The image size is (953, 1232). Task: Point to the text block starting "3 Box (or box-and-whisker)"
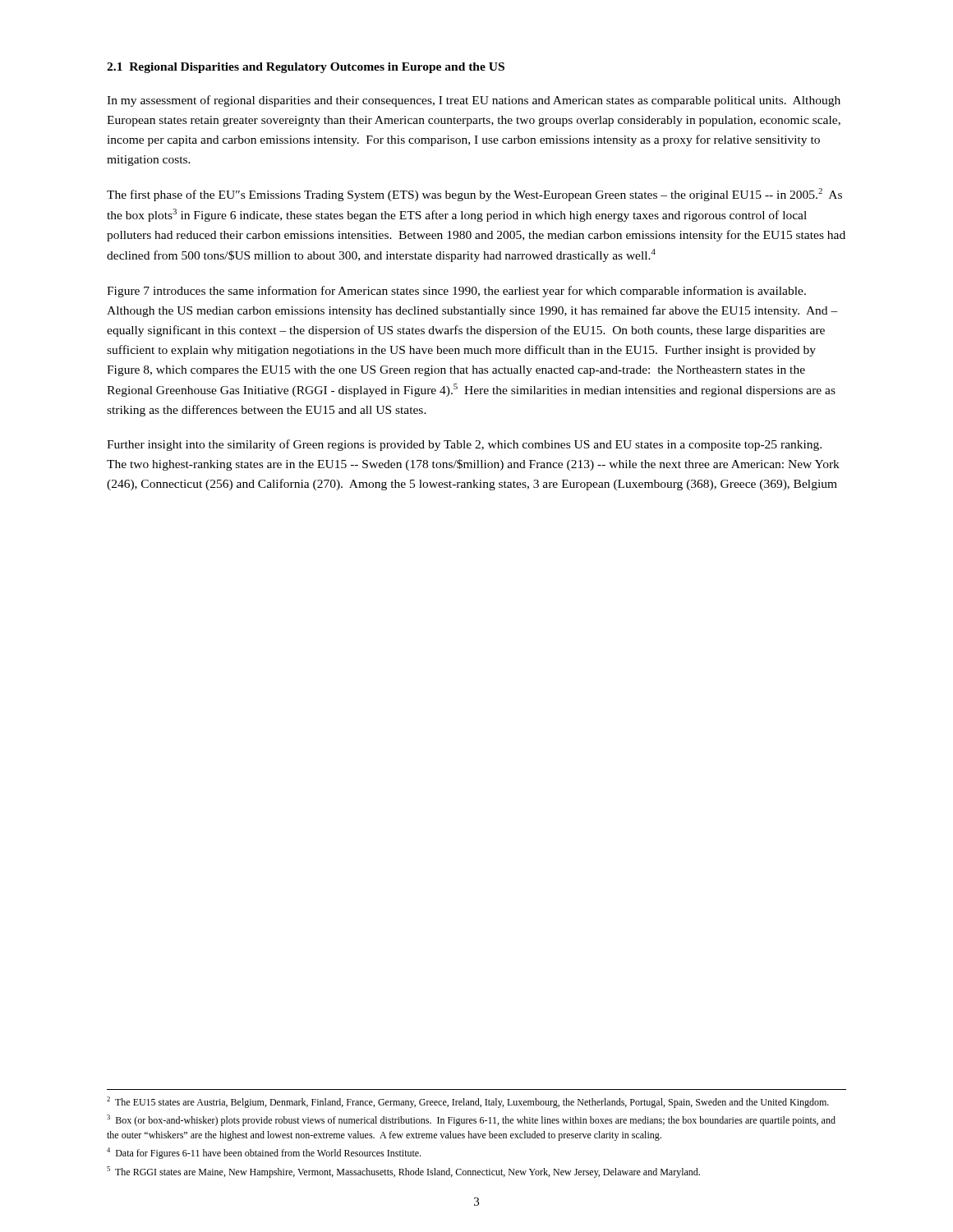coord(471,1127)
